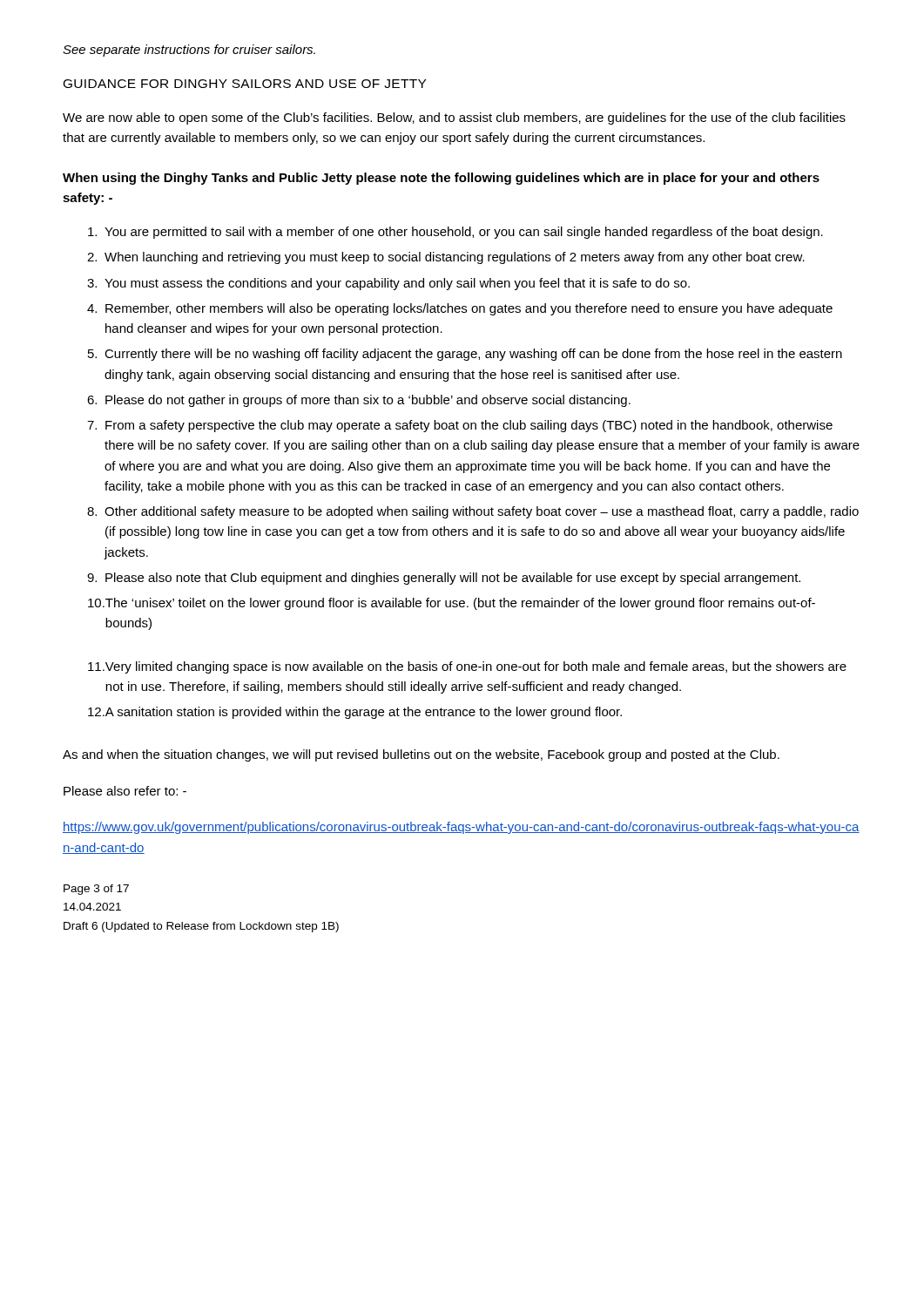
Task: Click on the list item that reads "You are permitted to sail with a member"
Action: 462,231
